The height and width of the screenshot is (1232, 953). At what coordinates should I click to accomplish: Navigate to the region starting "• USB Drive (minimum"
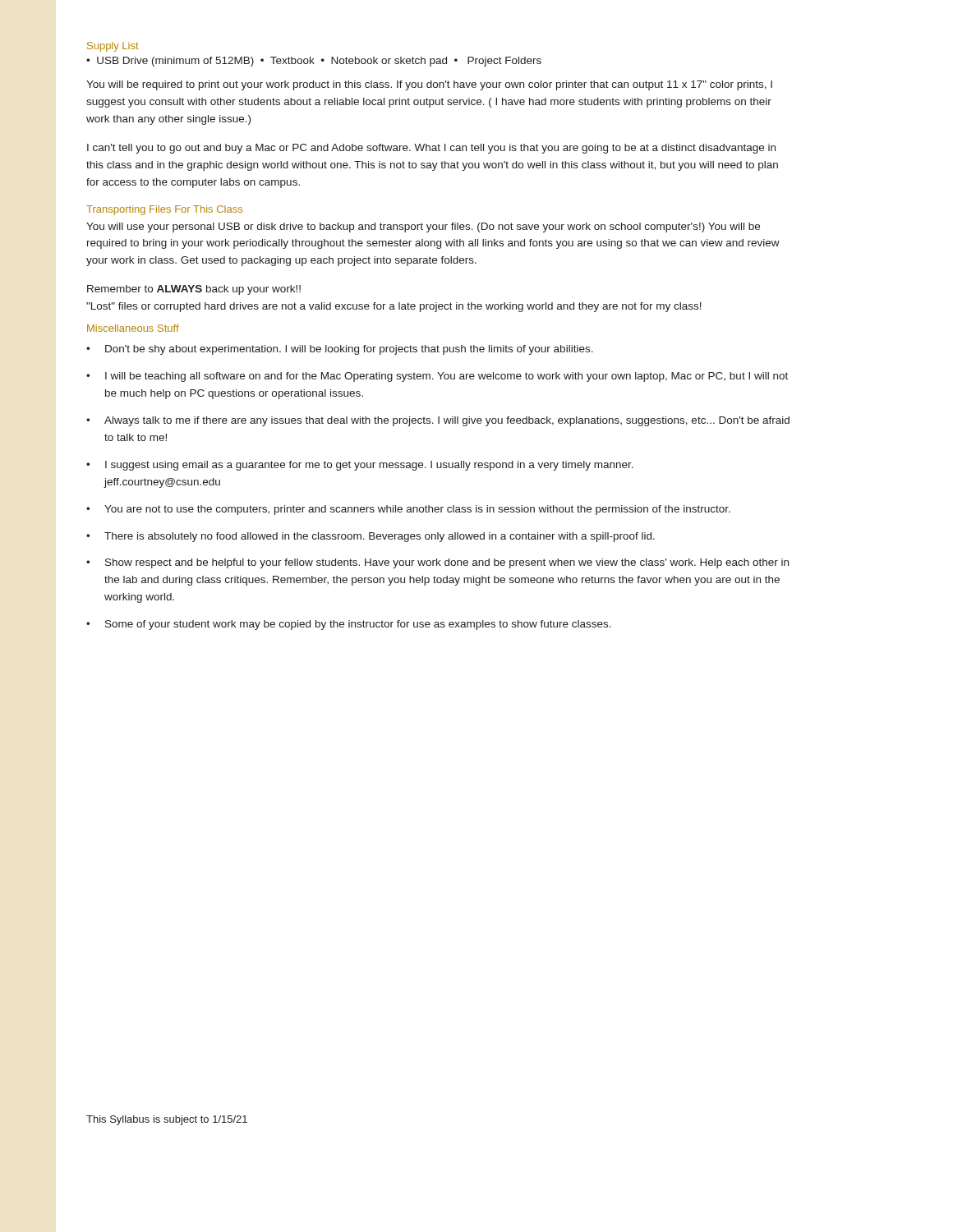(314, 60)
